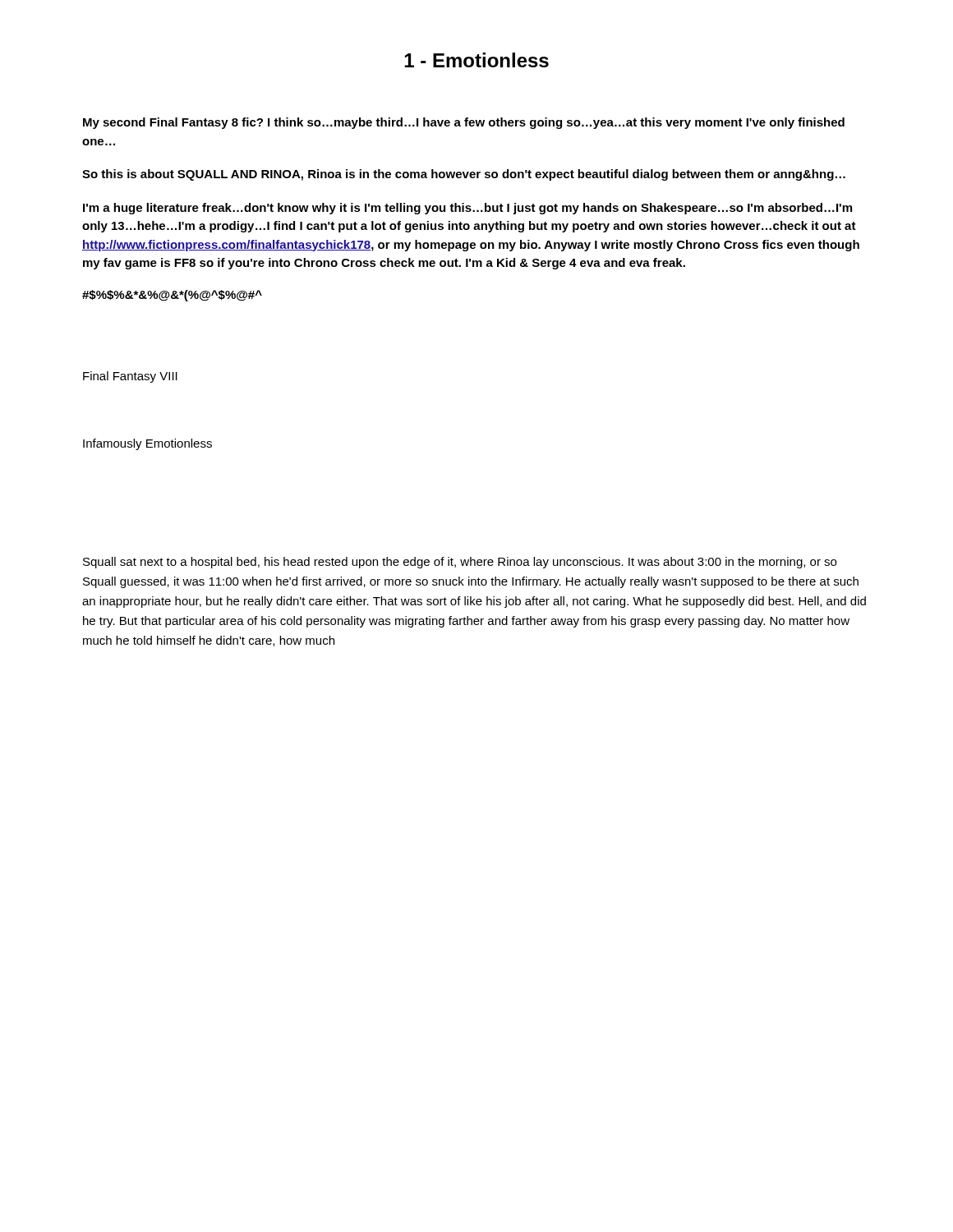
Task: Find the block starting "Squall sat next"
Action: pos(474,600)
